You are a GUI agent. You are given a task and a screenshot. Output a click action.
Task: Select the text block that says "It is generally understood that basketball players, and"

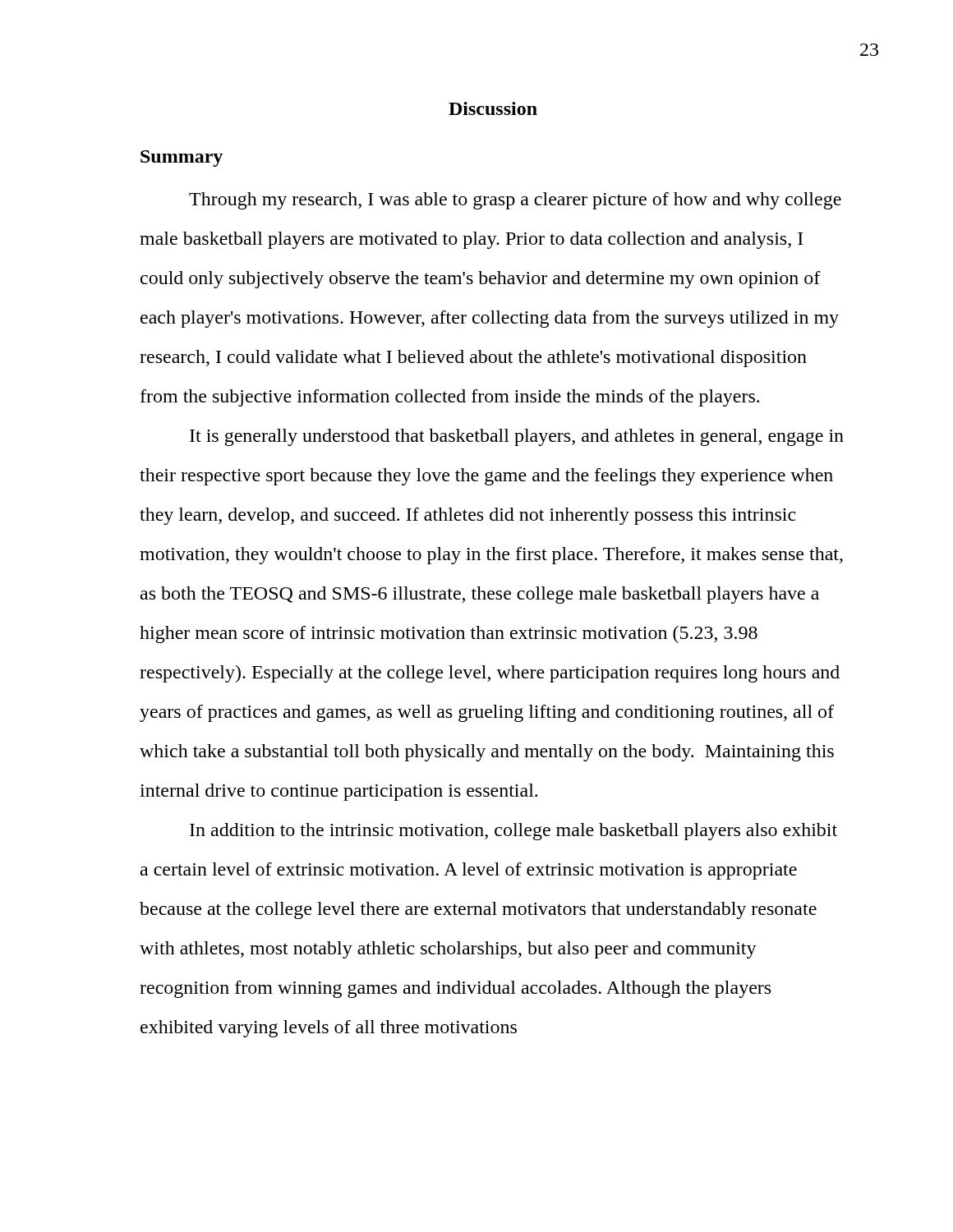[517, 437]
